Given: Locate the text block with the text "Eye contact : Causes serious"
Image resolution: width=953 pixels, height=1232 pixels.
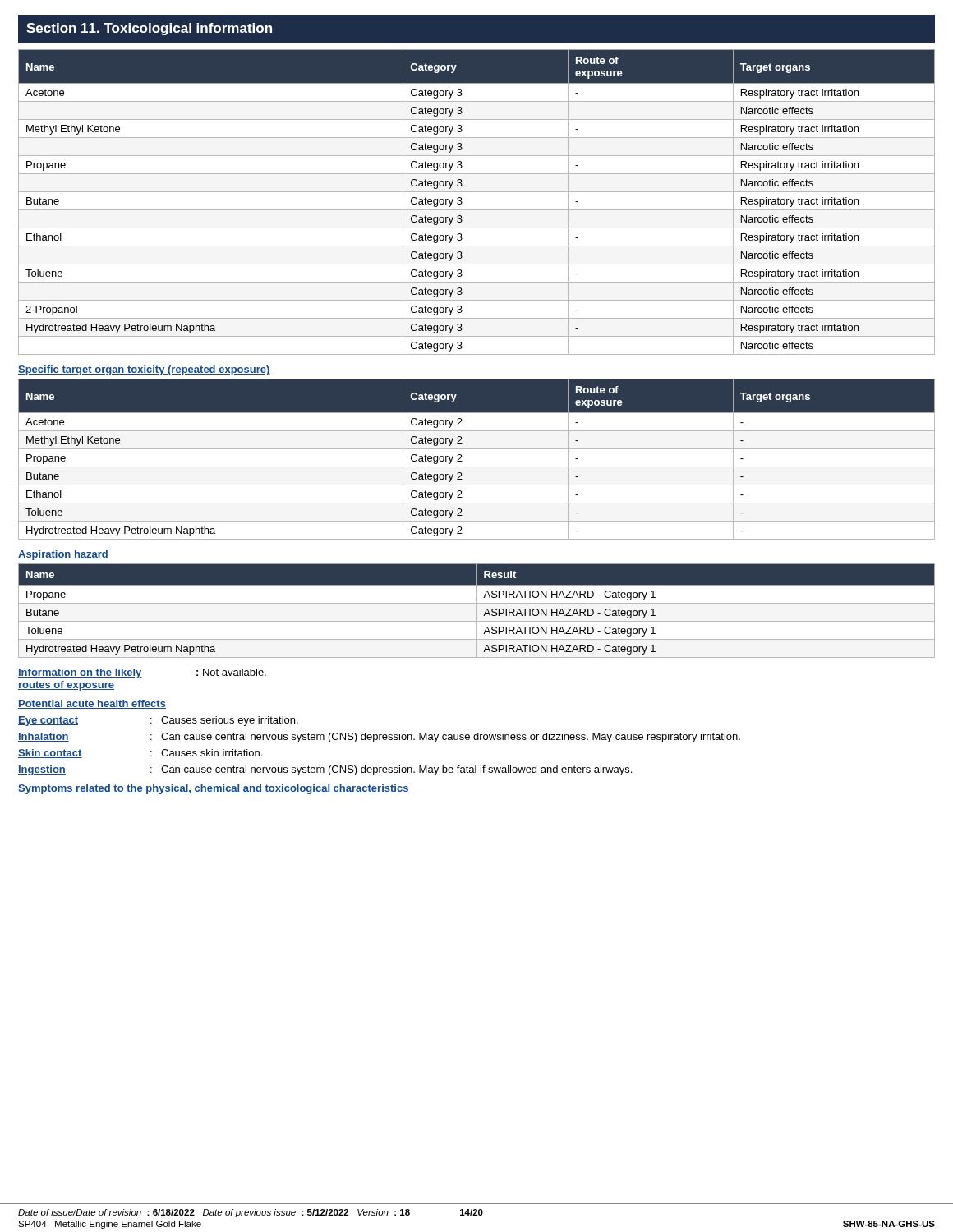Looking at the screenshot, I should (158, 720).
